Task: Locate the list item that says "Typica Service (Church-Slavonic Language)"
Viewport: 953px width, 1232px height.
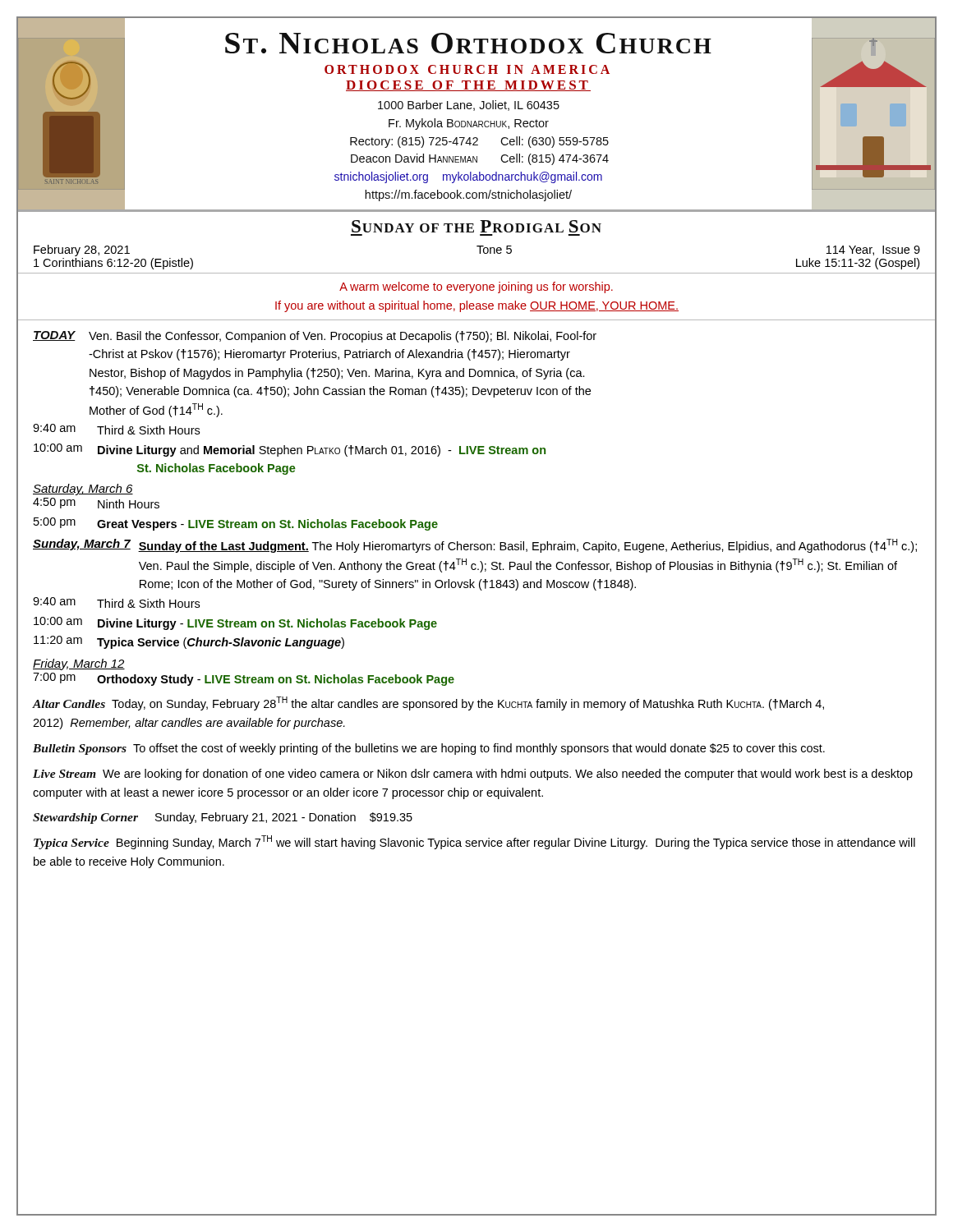Action: click(x=221, y=643)
